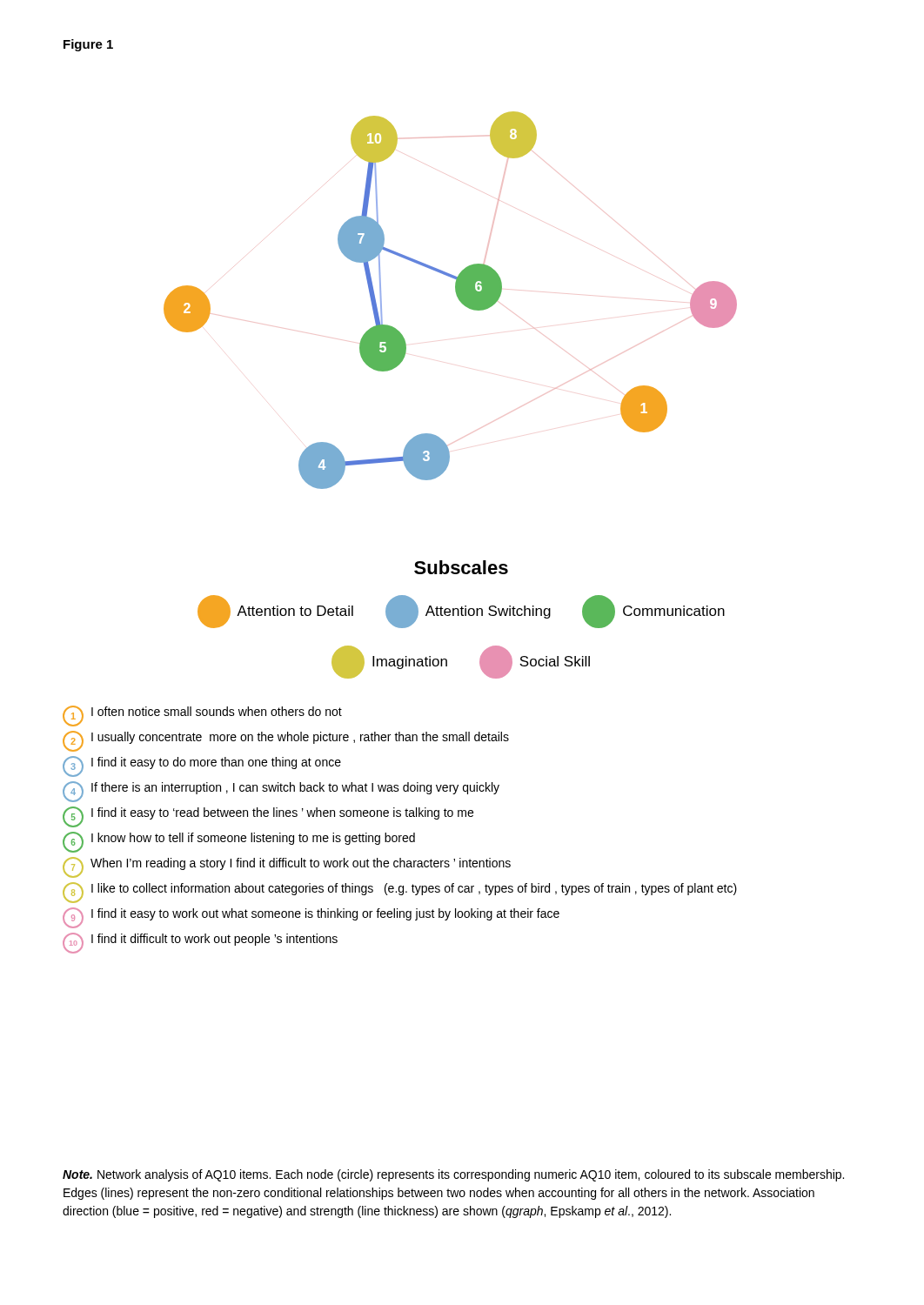Navigate to the text block starting "Subscales Attention to Detail Attention Switching"
924x1305 pixels.
click(461, 618)
